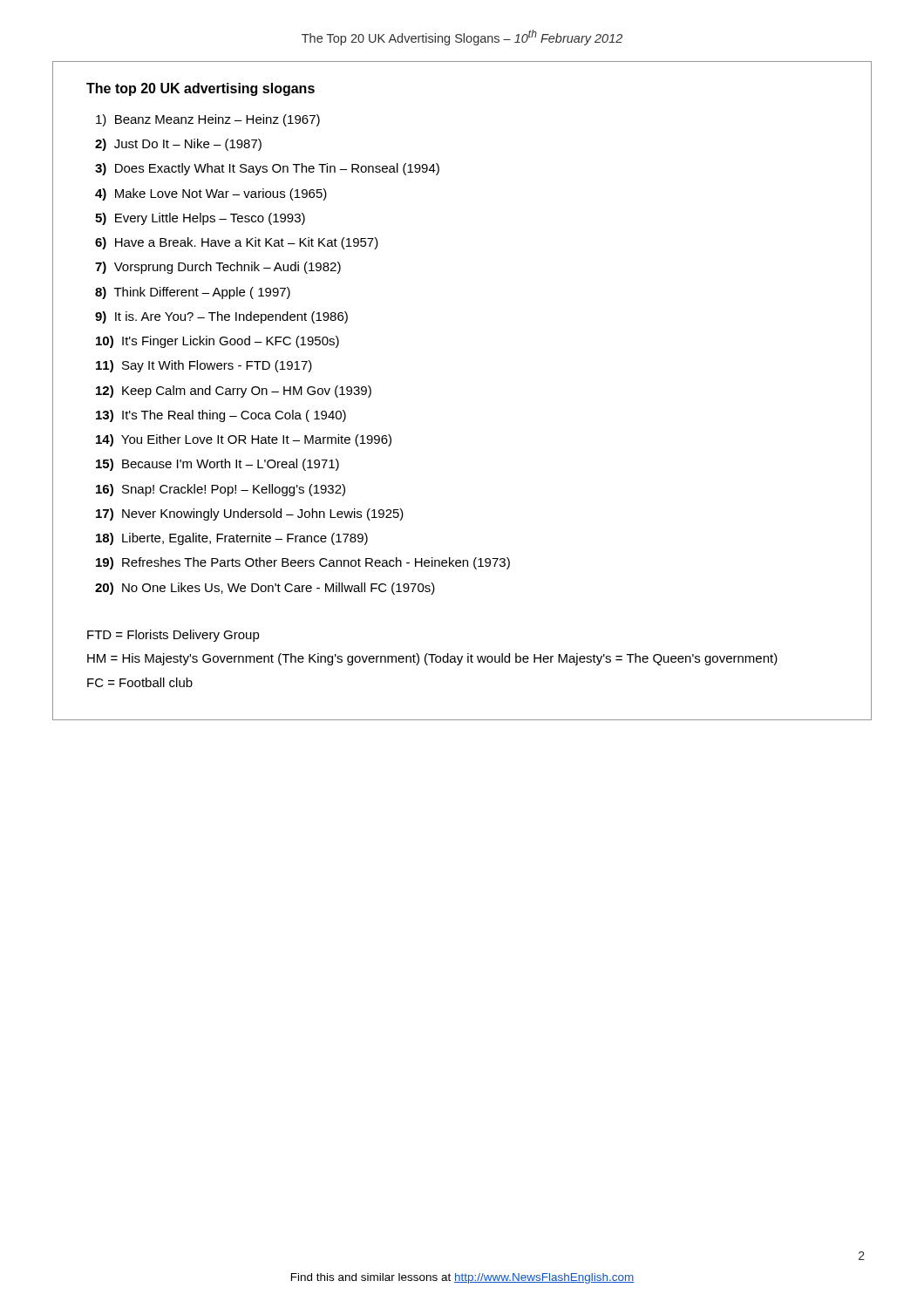Image resolution: width=924 pixels, height=1308 pixels.
Task: Click on the list item that says "3) Does Exactly What It Says"
Action: coord(267,168)
